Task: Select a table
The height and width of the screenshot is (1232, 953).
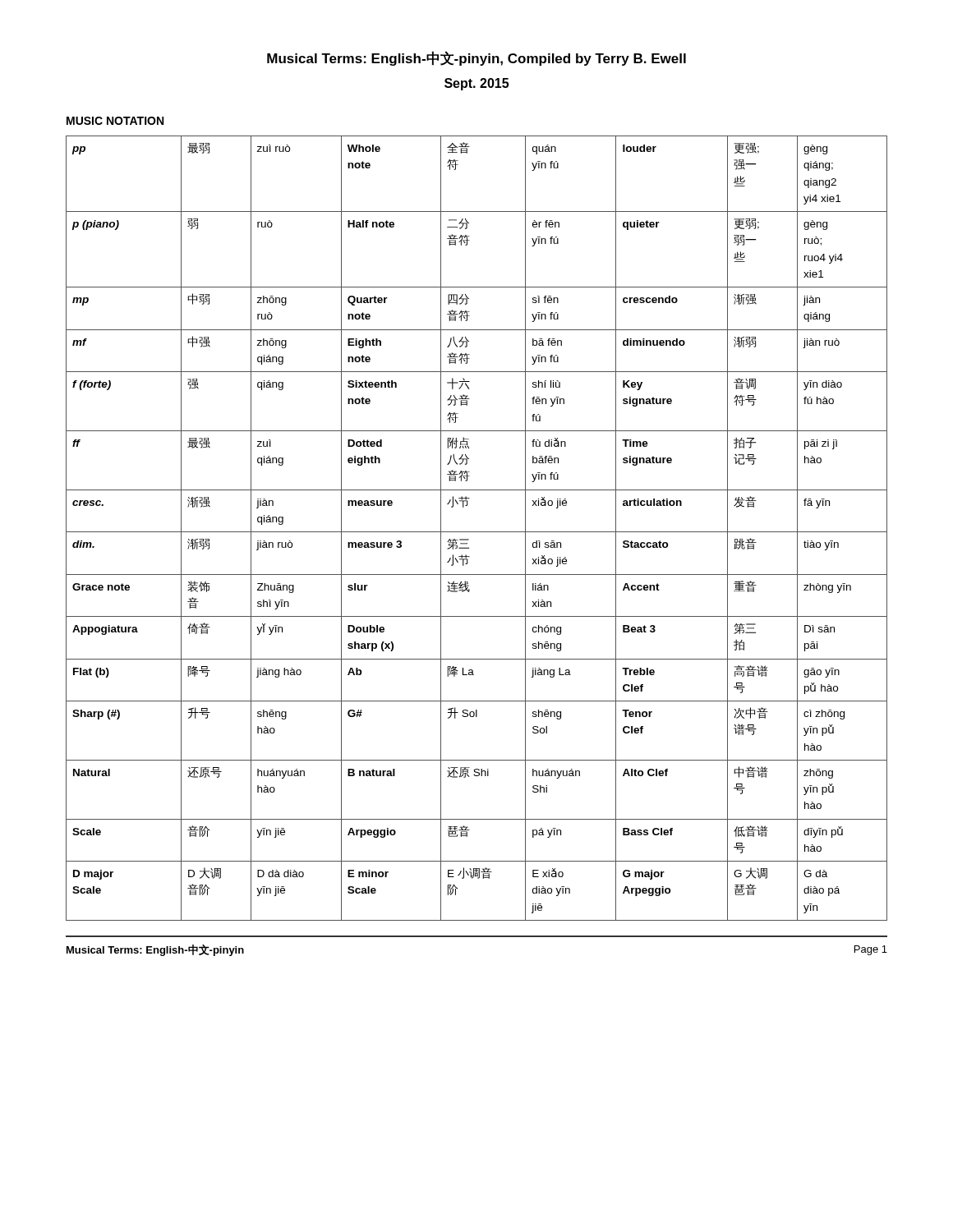Action: 476,528
